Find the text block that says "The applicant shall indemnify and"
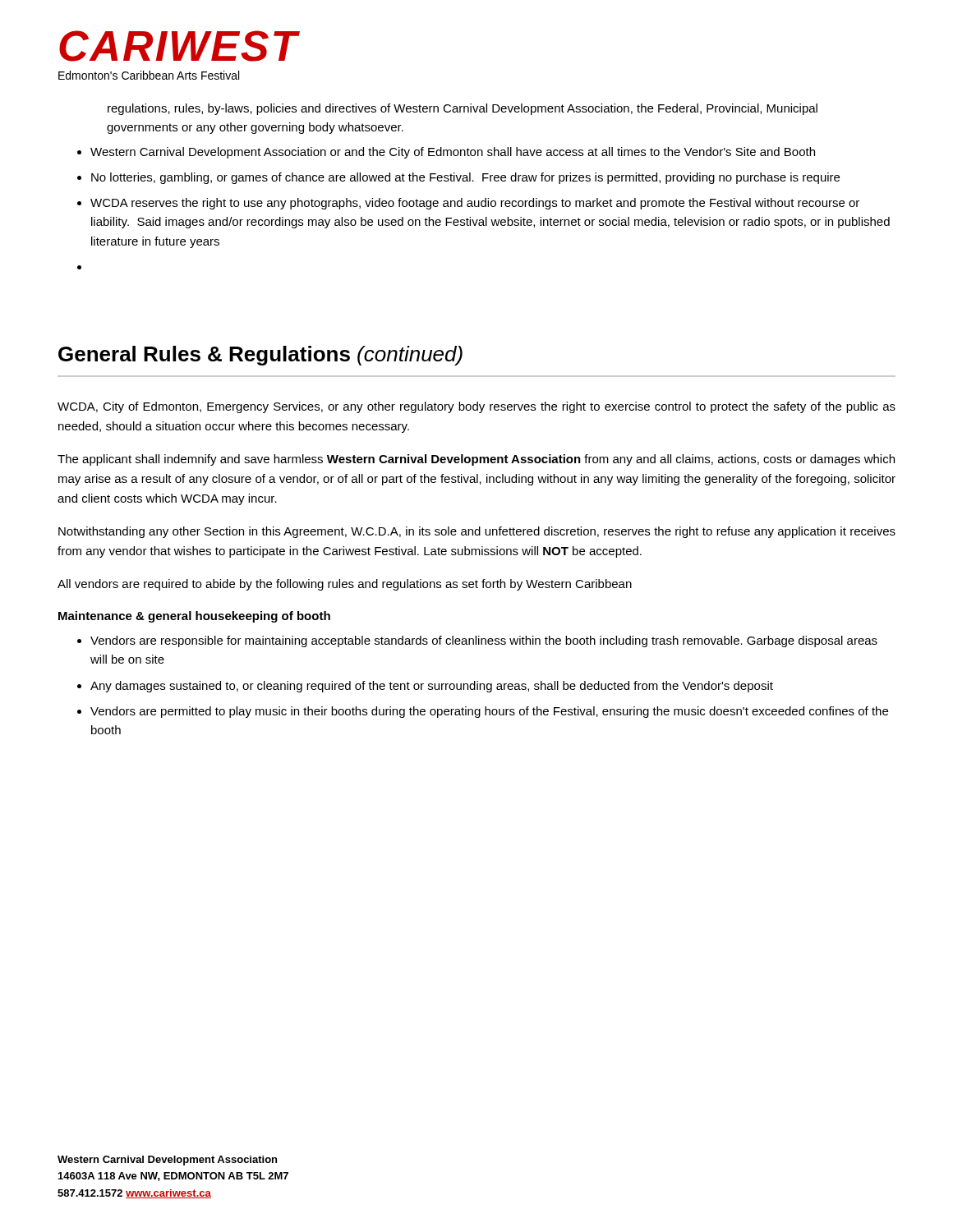Screen dimensions: 1232x953 [476, 478]
